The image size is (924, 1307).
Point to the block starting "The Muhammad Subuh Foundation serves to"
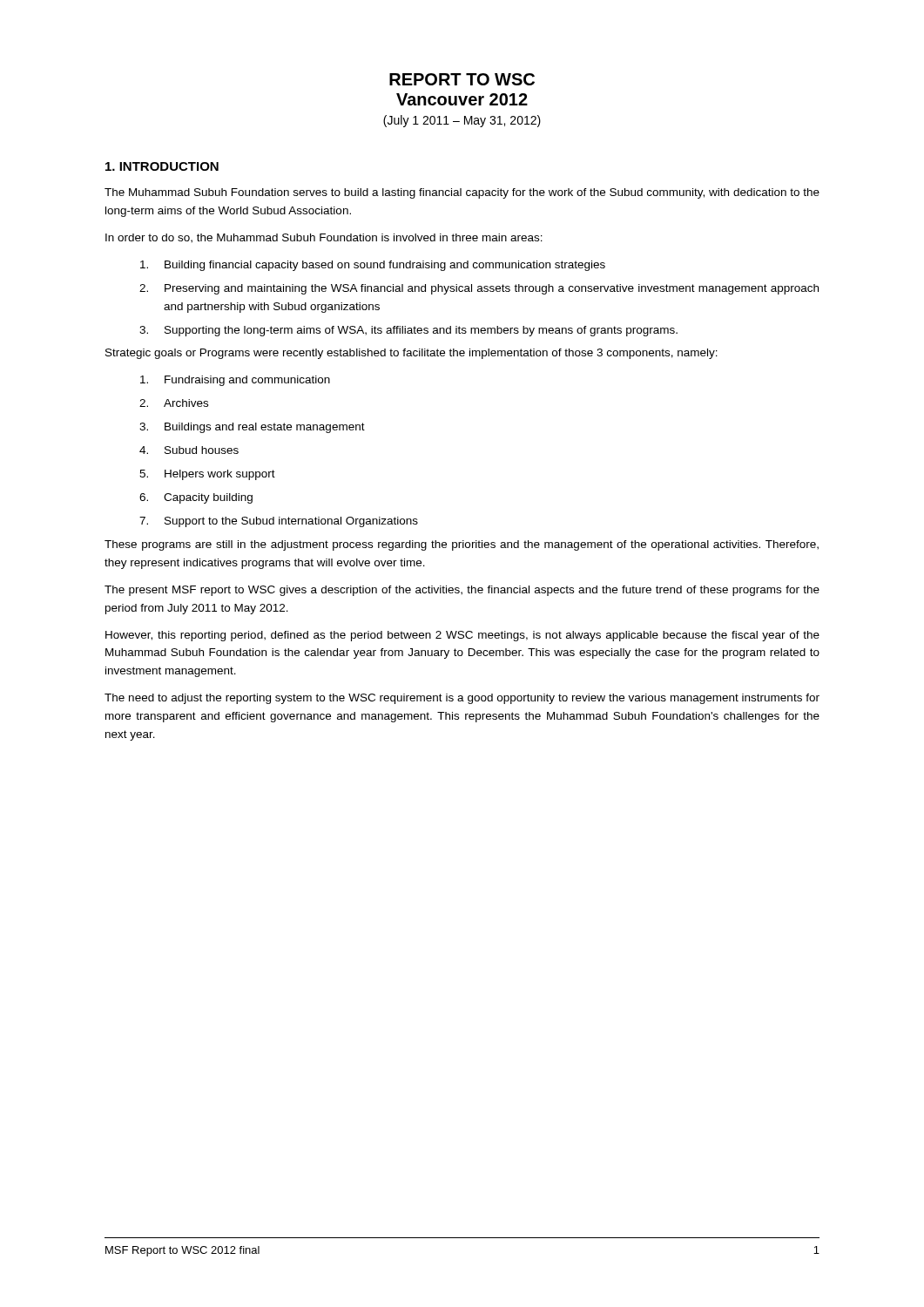click(462, 201)
